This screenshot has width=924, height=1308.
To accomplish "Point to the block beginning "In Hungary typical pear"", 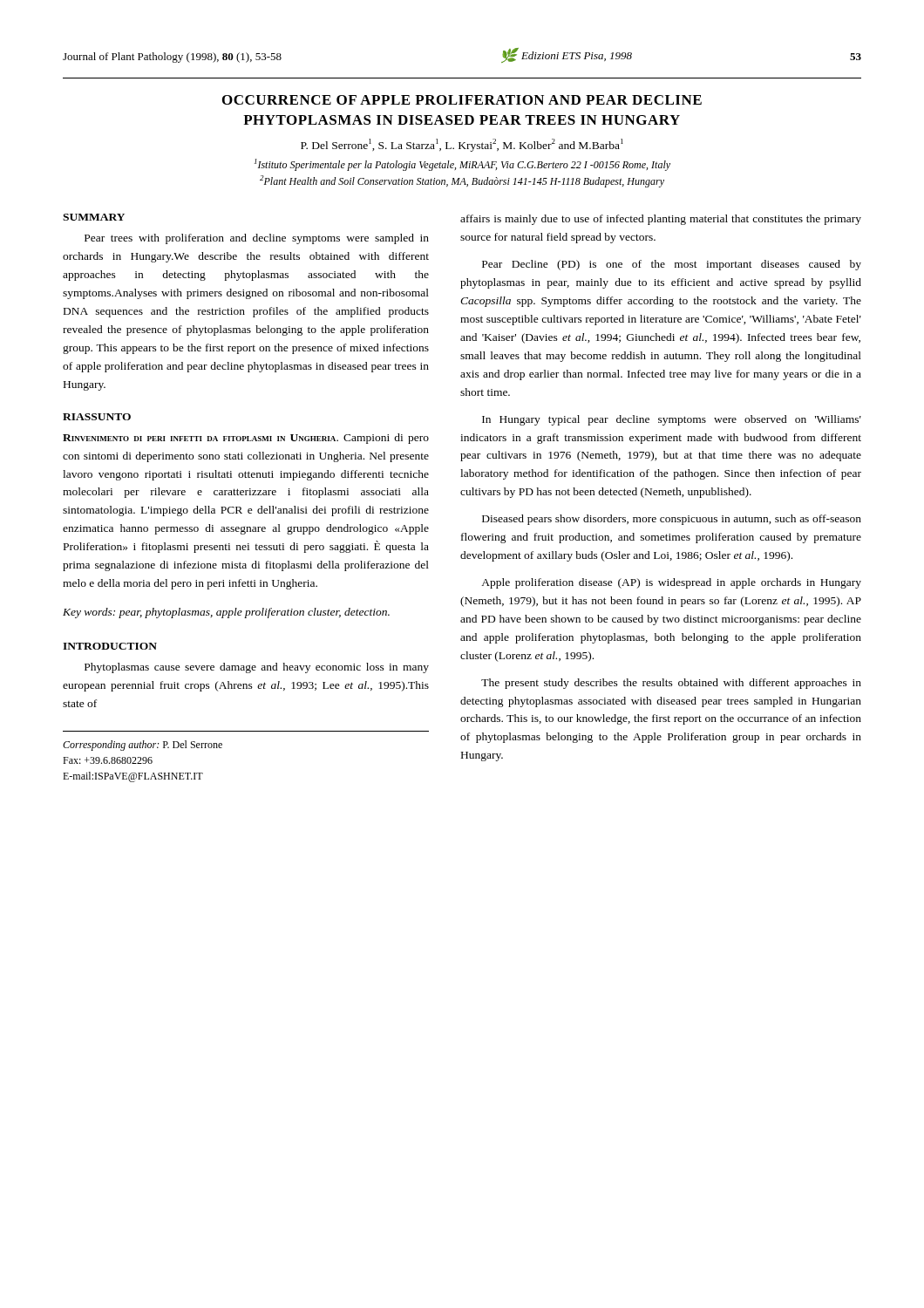I will (x=661, y=455).
